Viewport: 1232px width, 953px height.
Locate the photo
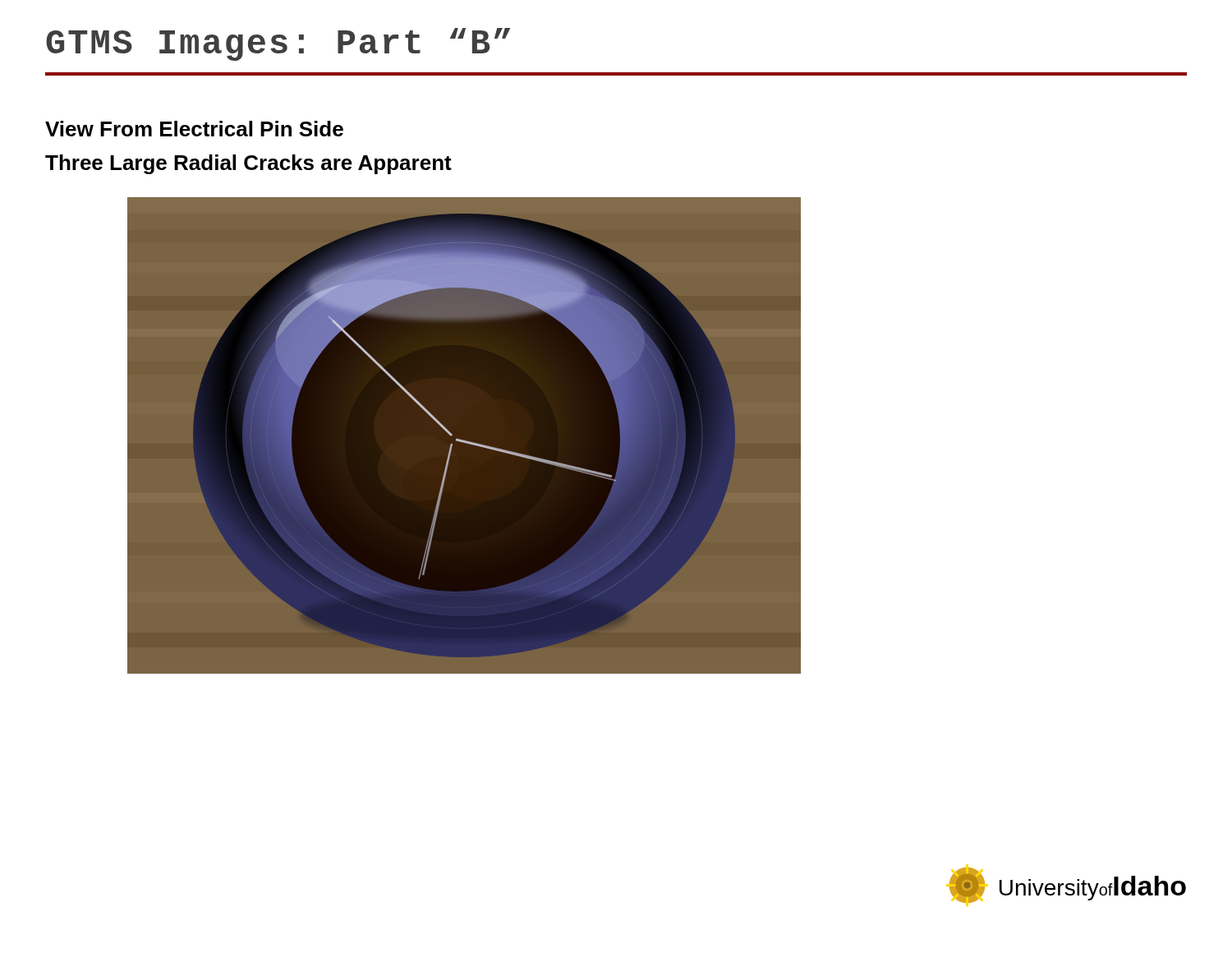[x=464, y=435]
